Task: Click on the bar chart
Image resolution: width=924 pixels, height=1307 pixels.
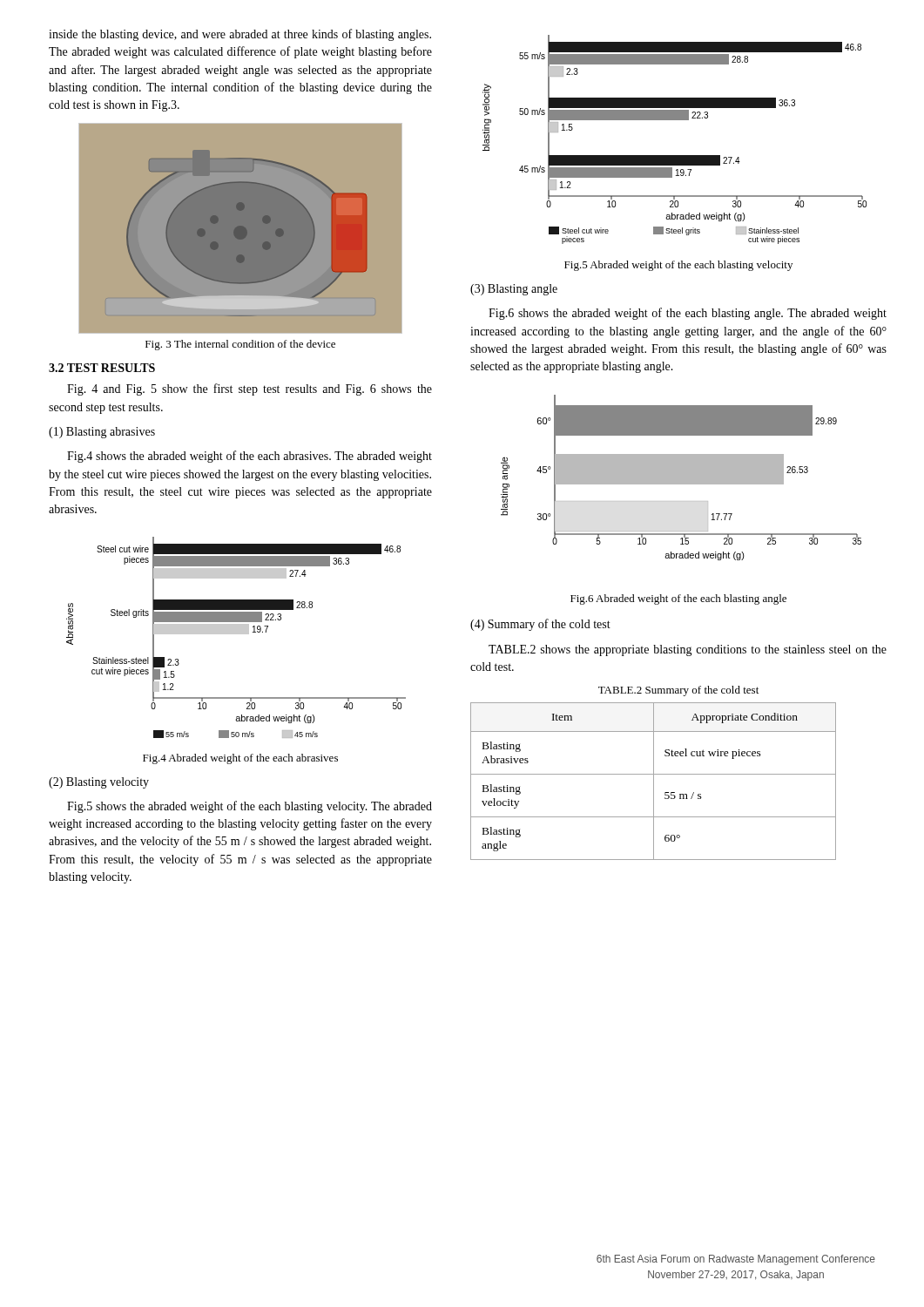Action: pos(678,488)
